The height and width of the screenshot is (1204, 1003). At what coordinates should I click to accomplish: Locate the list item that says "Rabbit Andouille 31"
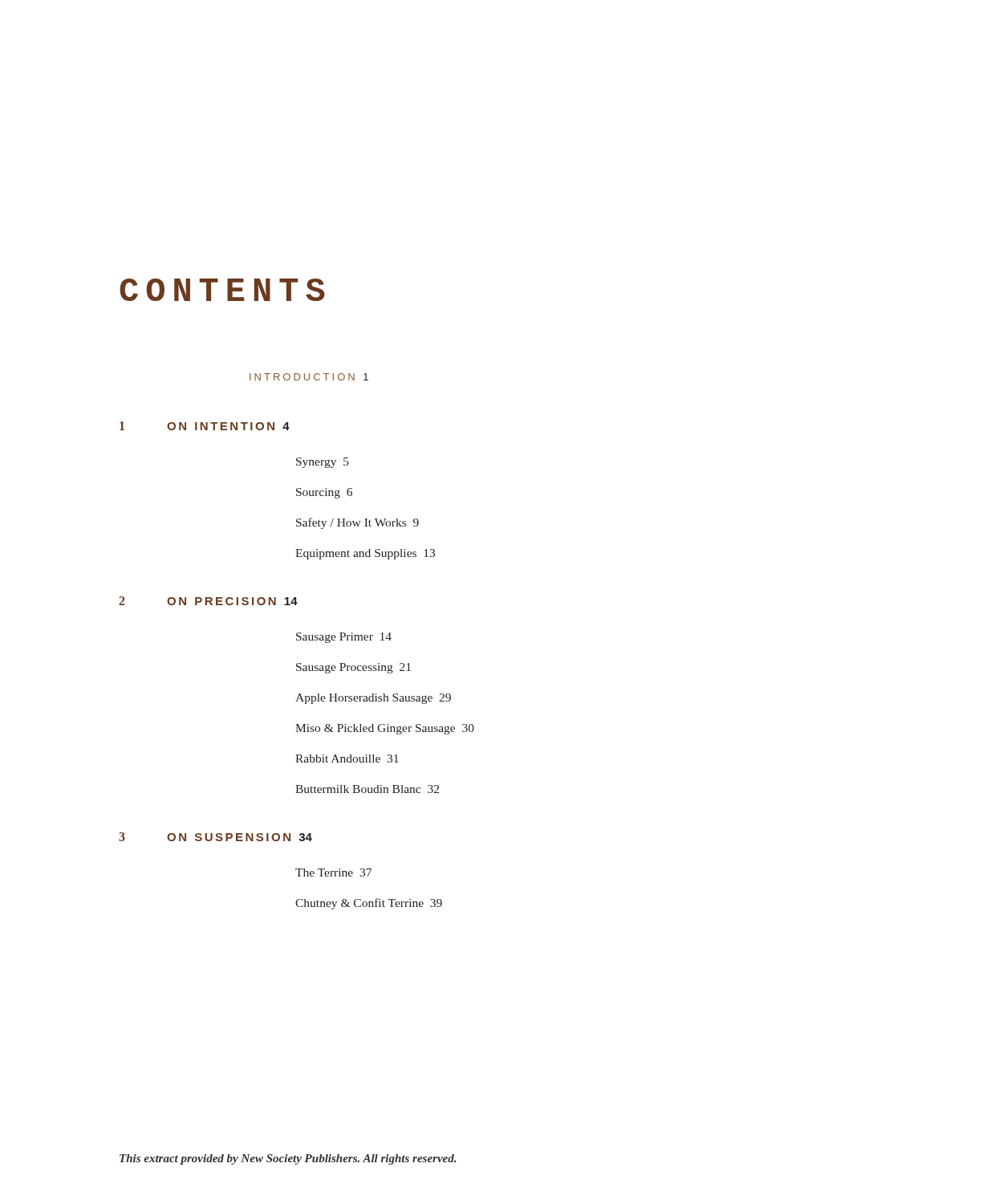pos(347,758)
